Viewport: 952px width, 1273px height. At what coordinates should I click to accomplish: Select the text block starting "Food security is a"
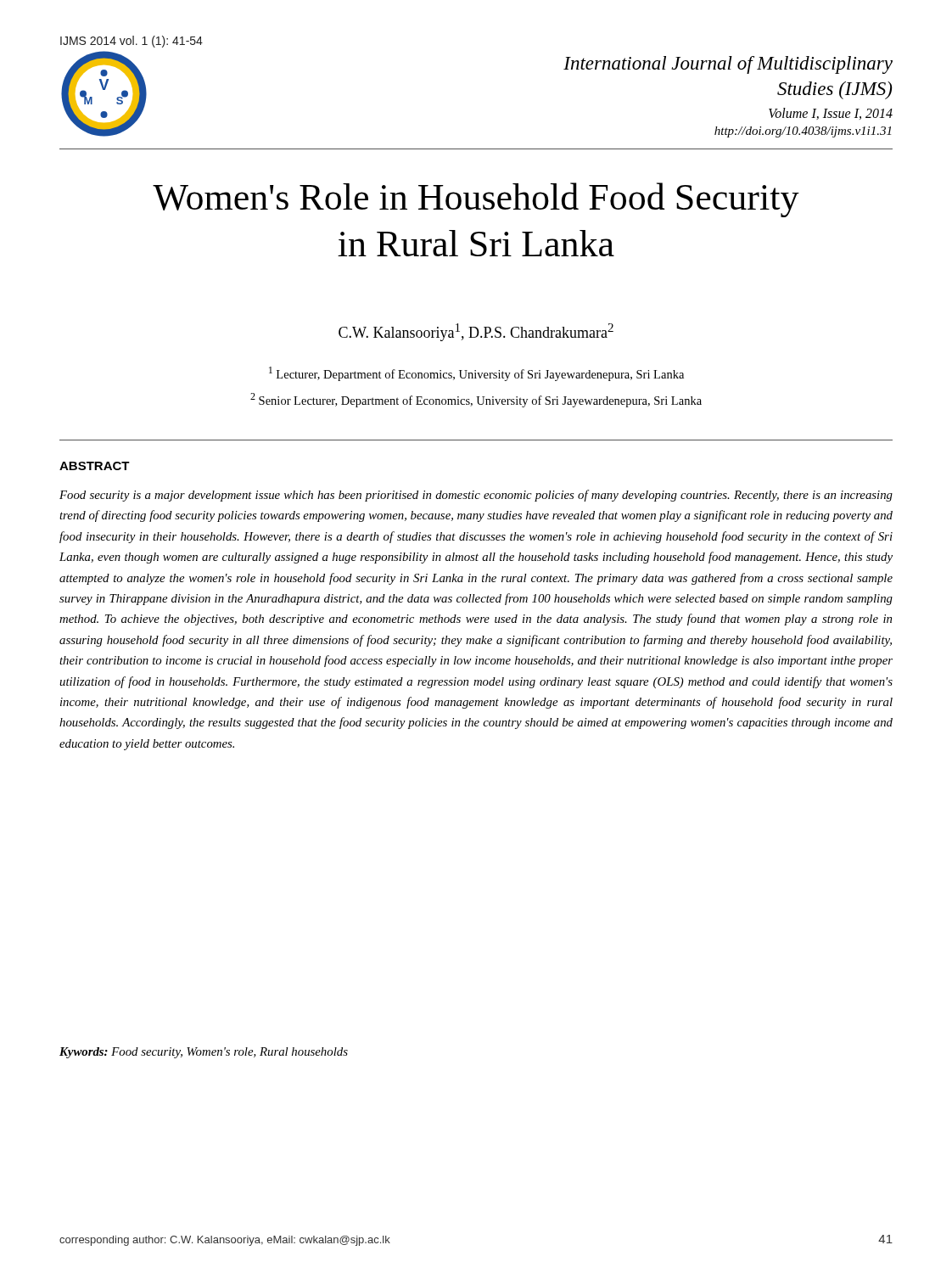click(476, 619)
